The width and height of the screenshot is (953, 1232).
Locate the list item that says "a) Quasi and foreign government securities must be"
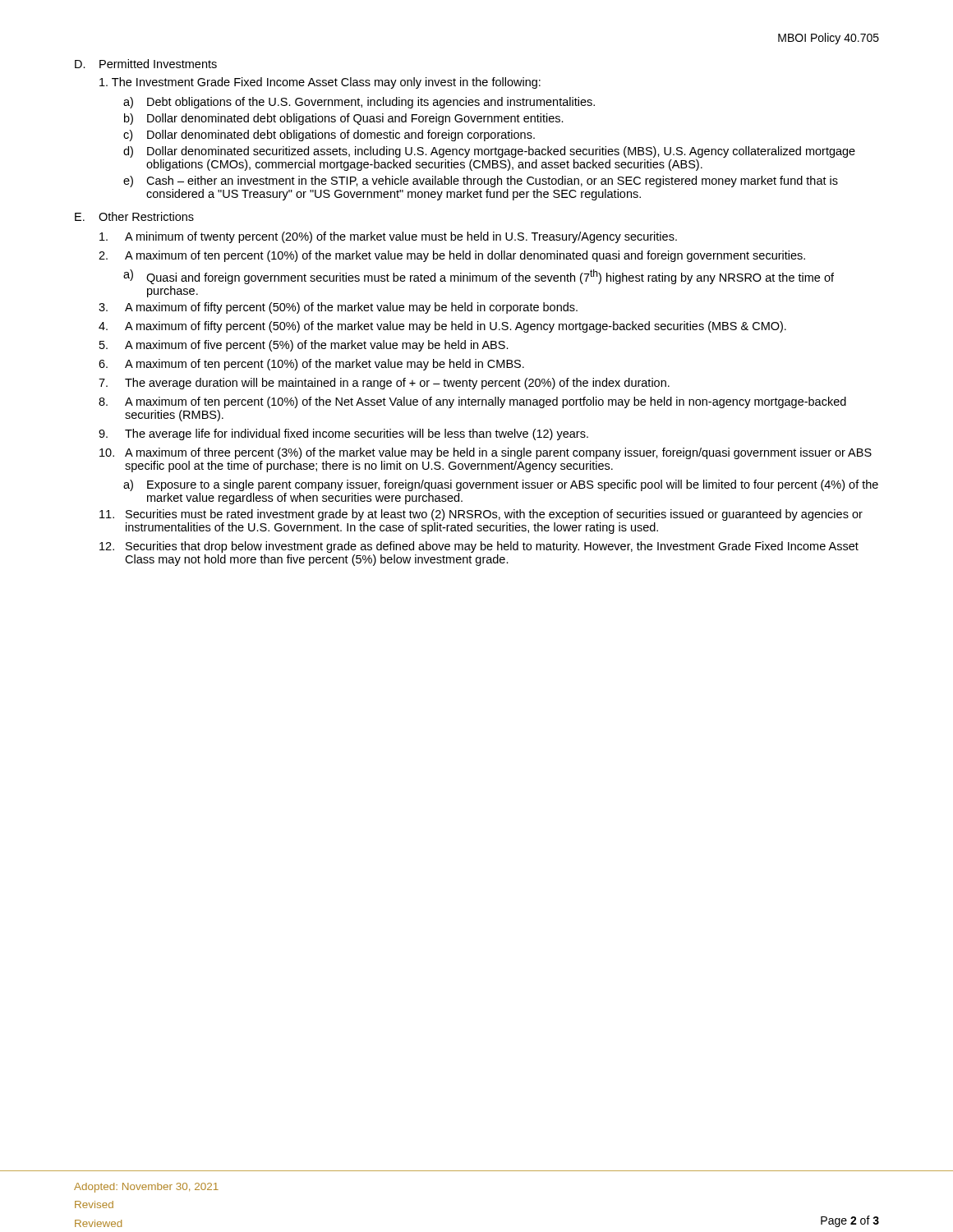pyautogui.click(x=501, y=282)
